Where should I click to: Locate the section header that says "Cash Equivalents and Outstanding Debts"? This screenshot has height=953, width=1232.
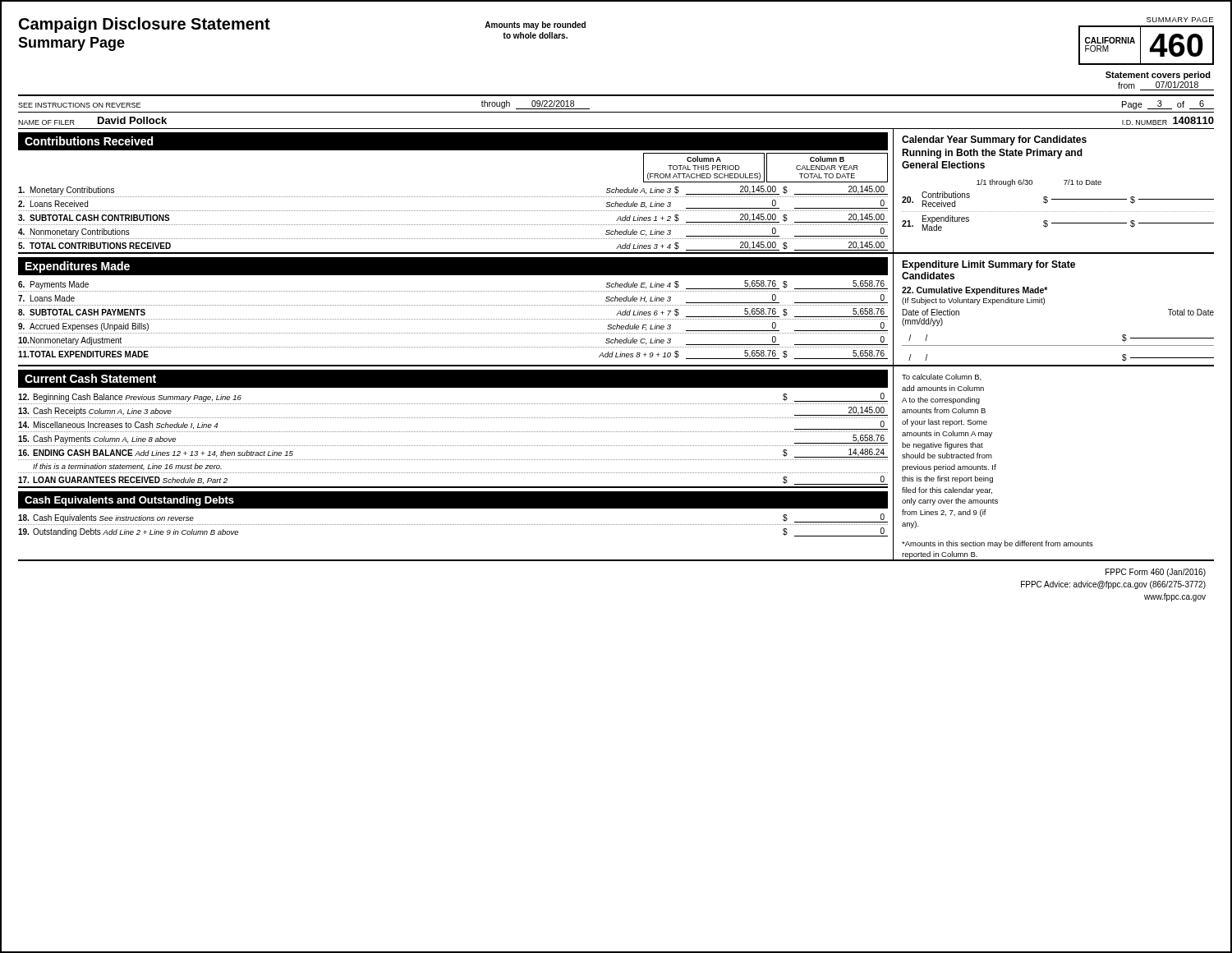click(x=129, y=500)
